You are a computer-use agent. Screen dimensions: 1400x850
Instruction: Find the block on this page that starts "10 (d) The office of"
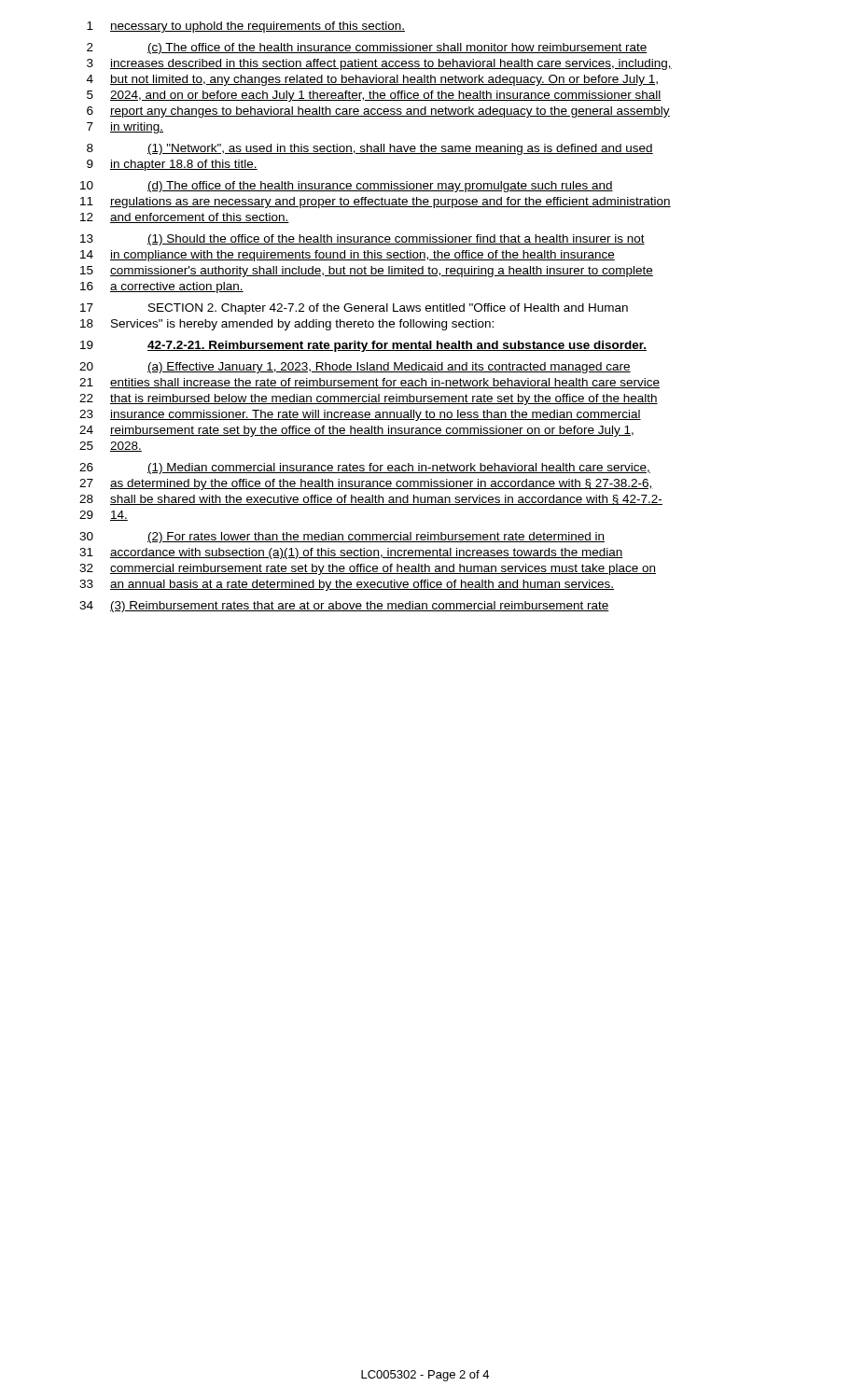pyautogui.click(x=425, y=185)
